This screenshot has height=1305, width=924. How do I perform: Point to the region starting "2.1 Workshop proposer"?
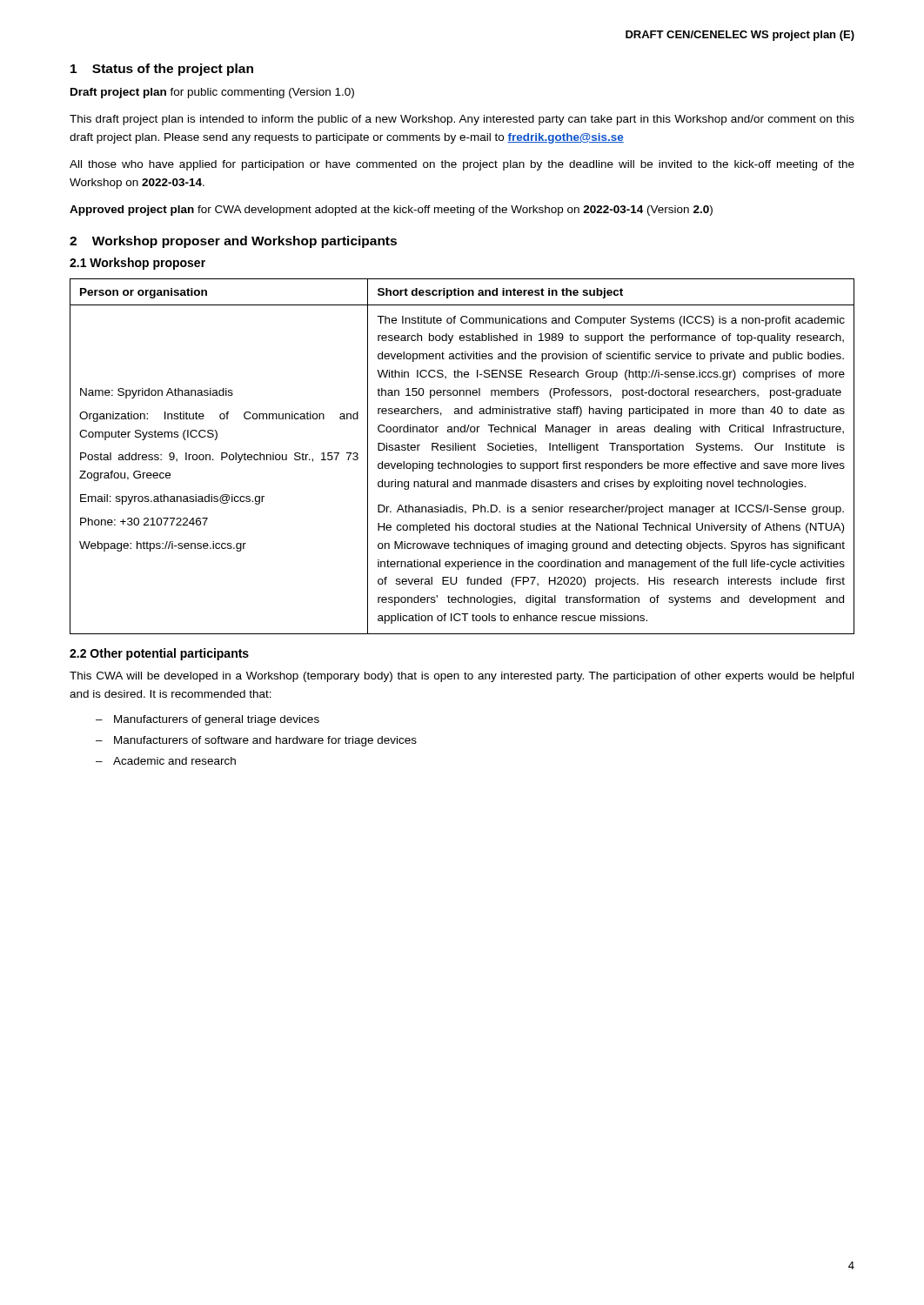tap(137, 262)
